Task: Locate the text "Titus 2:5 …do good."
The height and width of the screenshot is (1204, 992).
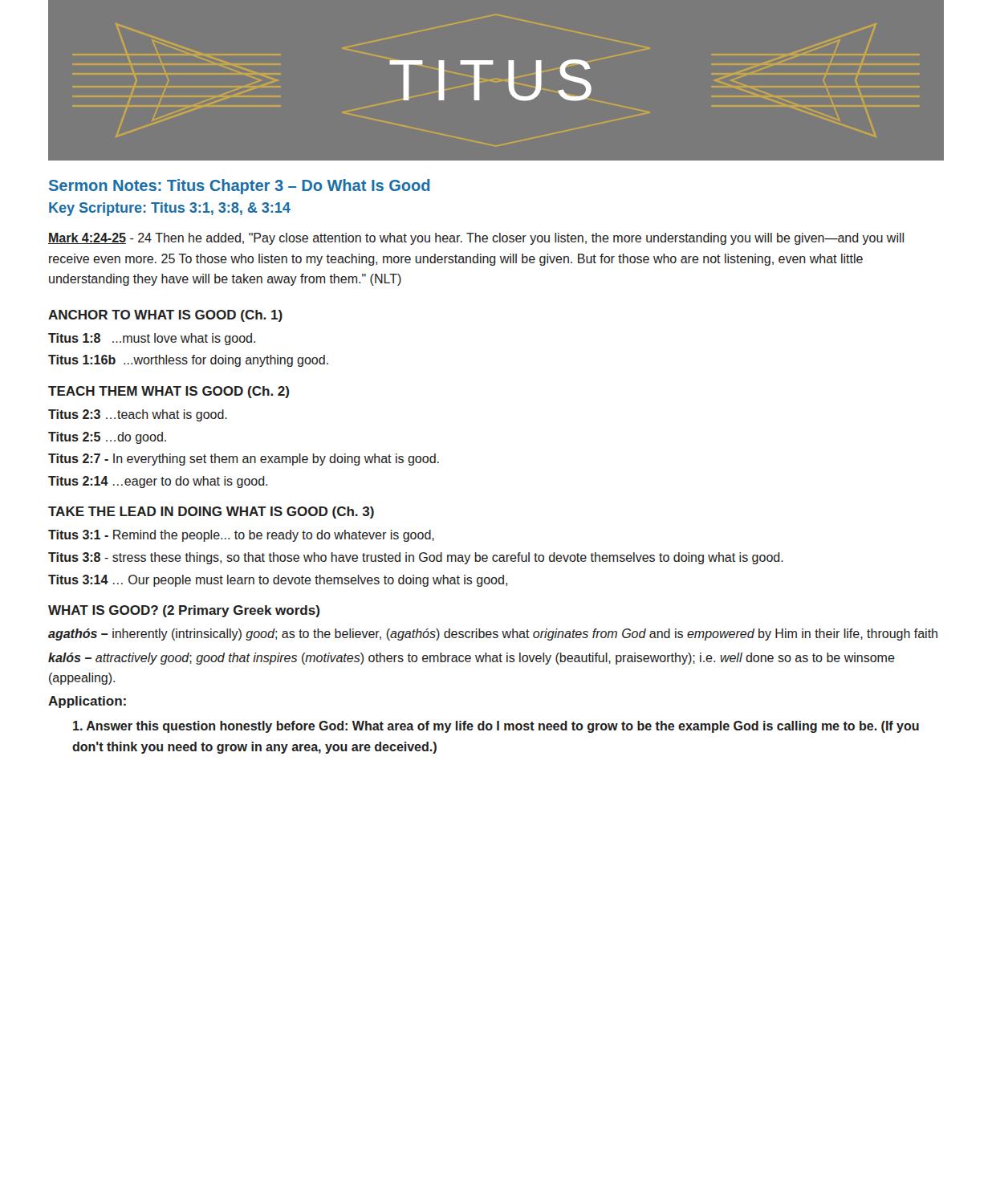Action: tap(108, 437)
